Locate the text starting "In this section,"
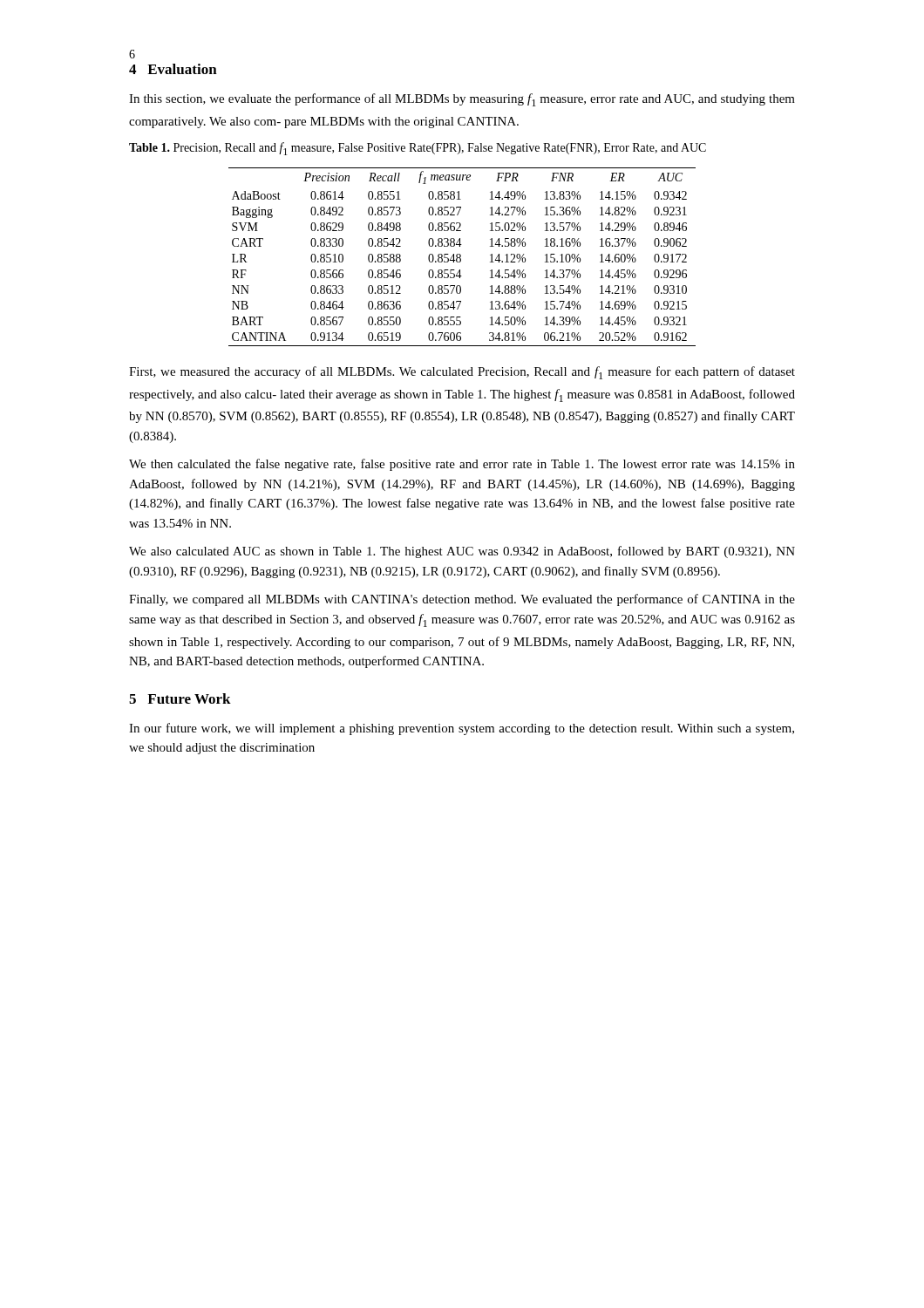924x1308 pixels. point(462,110)
